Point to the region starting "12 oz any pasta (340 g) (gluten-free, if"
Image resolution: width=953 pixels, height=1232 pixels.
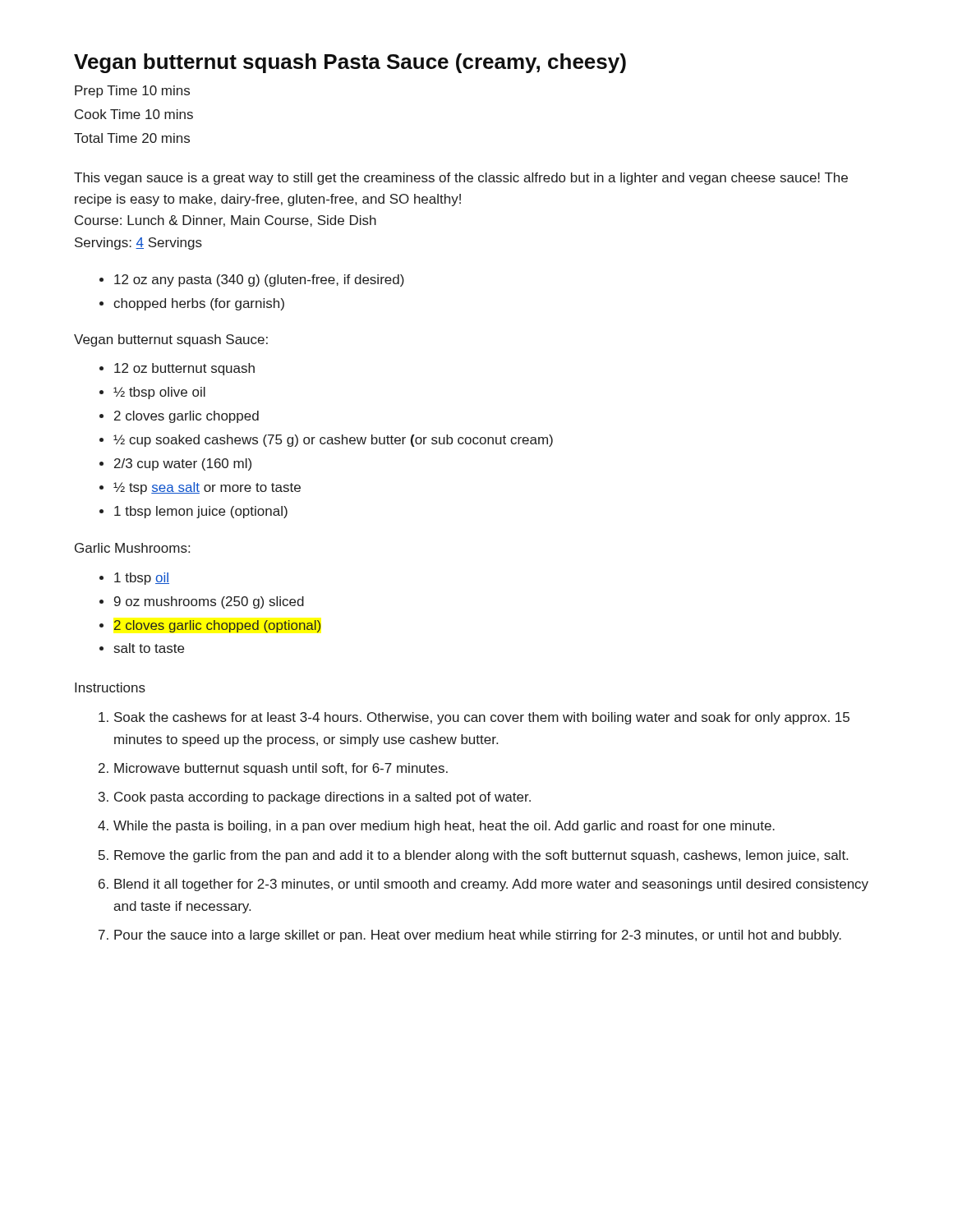pyautogui.click(x=259, y=280)
